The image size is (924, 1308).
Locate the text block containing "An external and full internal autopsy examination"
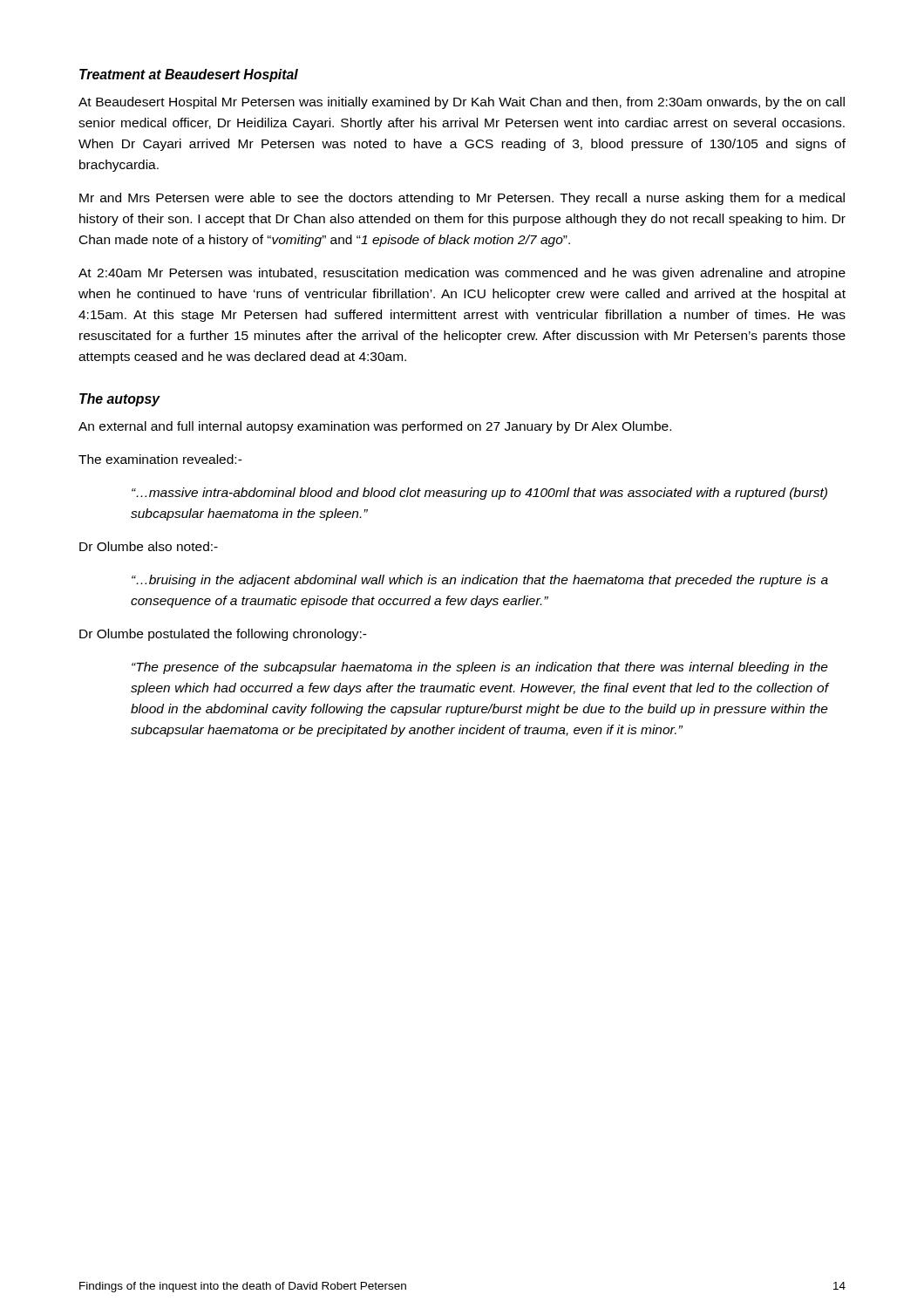[x=375, y=426]
